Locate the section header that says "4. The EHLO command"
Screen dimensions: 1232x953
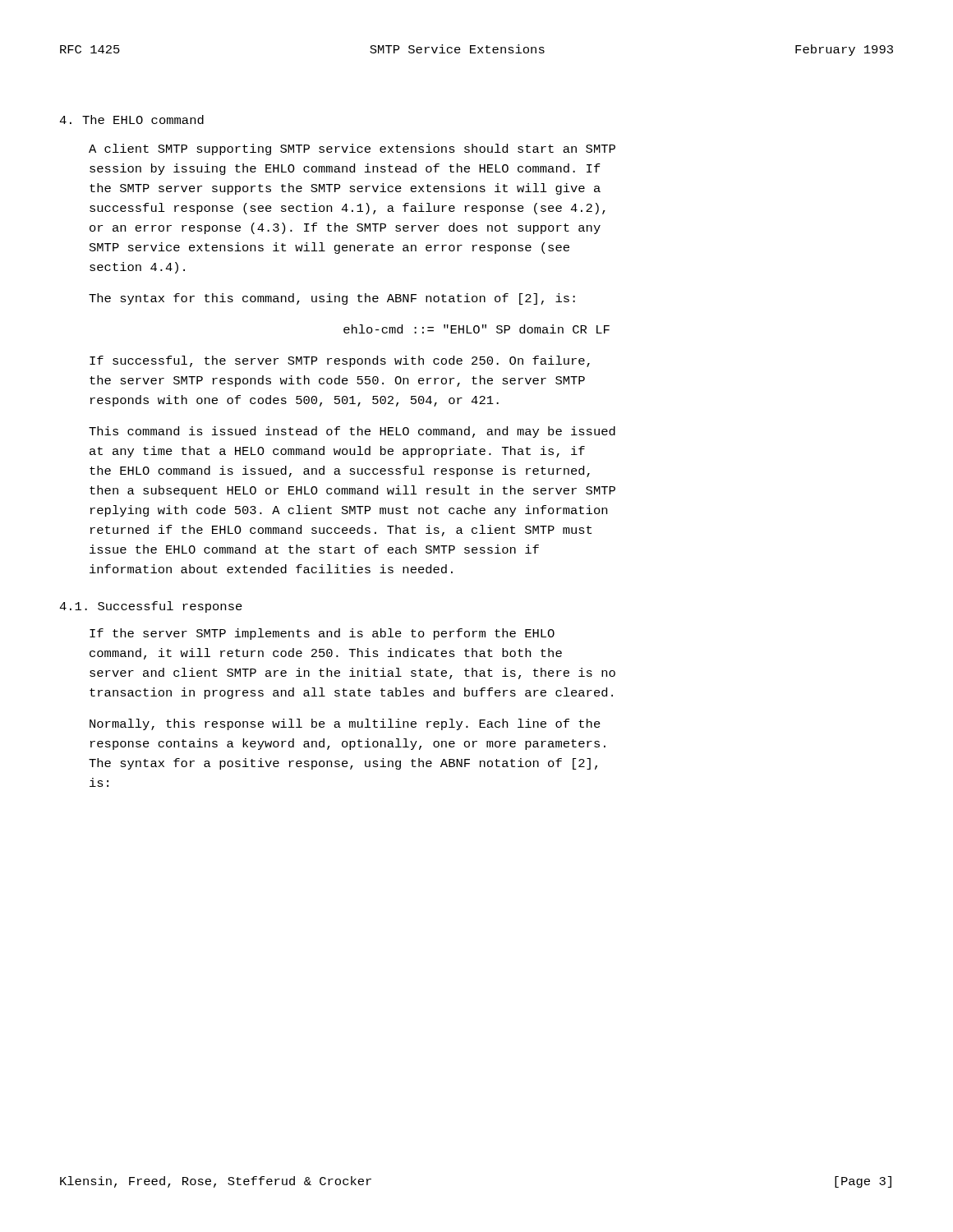(x=132, y=121)
